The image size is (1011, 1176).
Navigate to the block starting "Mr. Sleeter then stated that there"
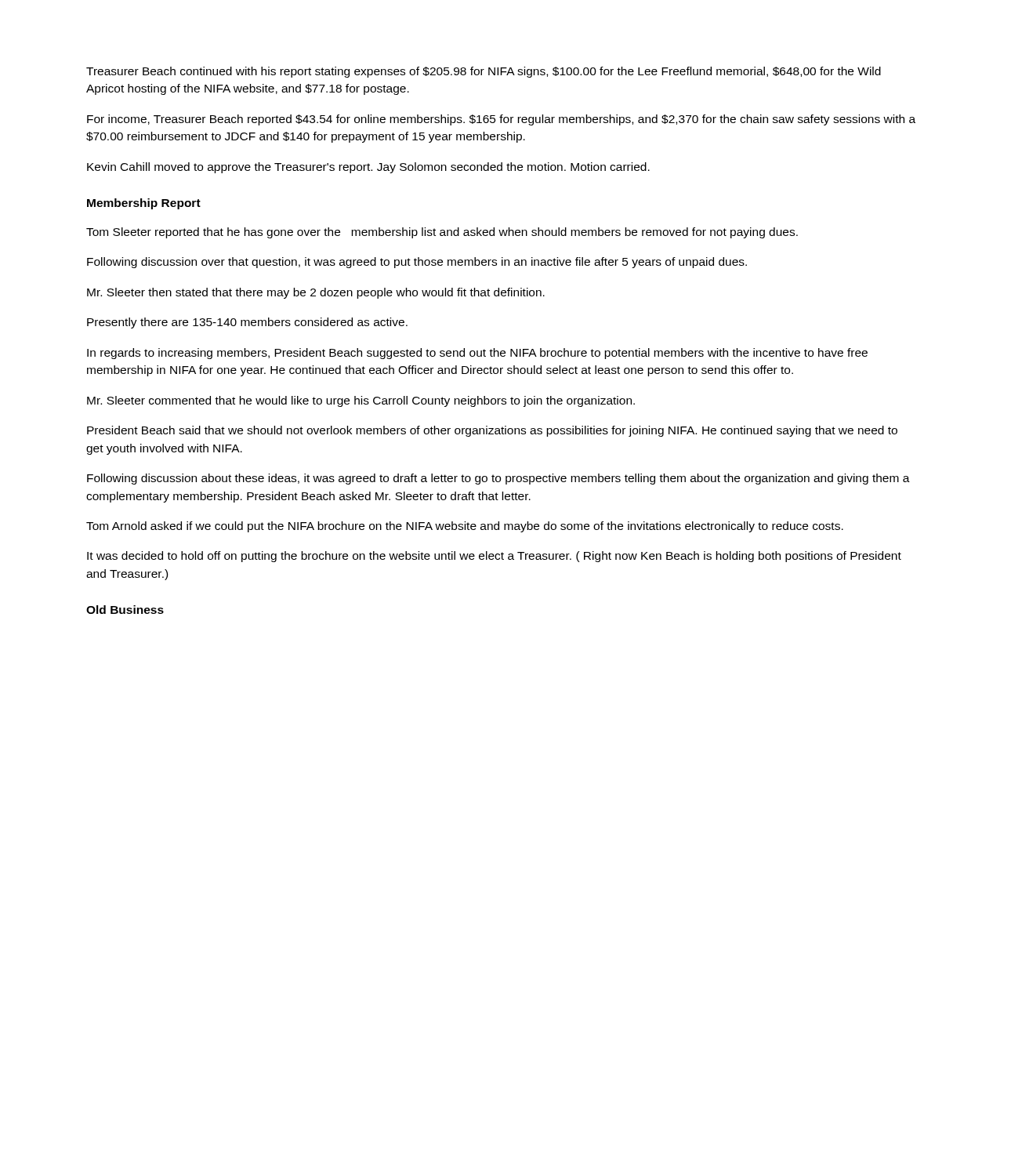coord(316,292)
